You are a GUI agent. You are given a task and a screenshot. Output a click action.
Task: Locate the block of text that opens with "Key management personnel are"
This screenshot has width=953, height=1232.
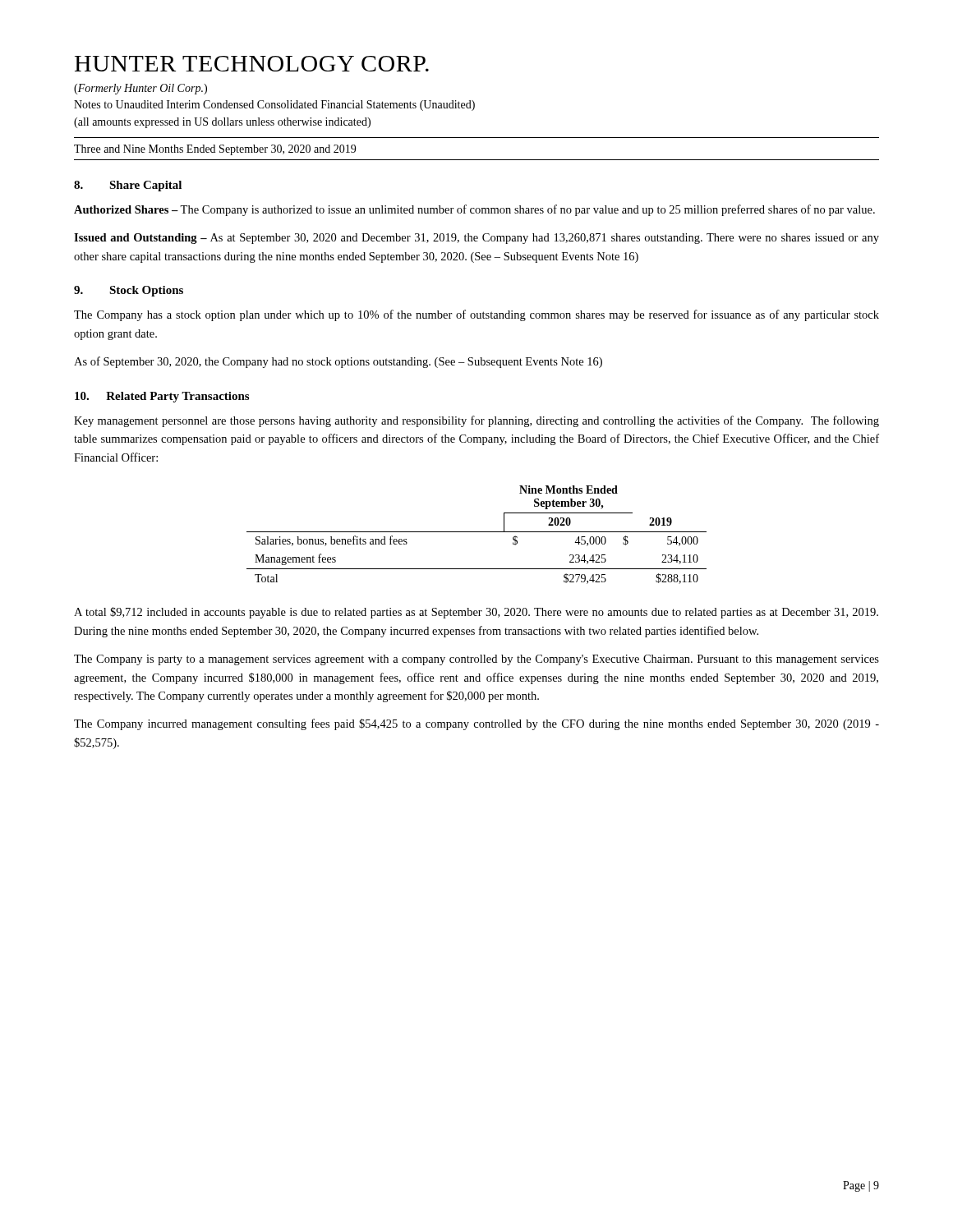click(x=476, y=439)
